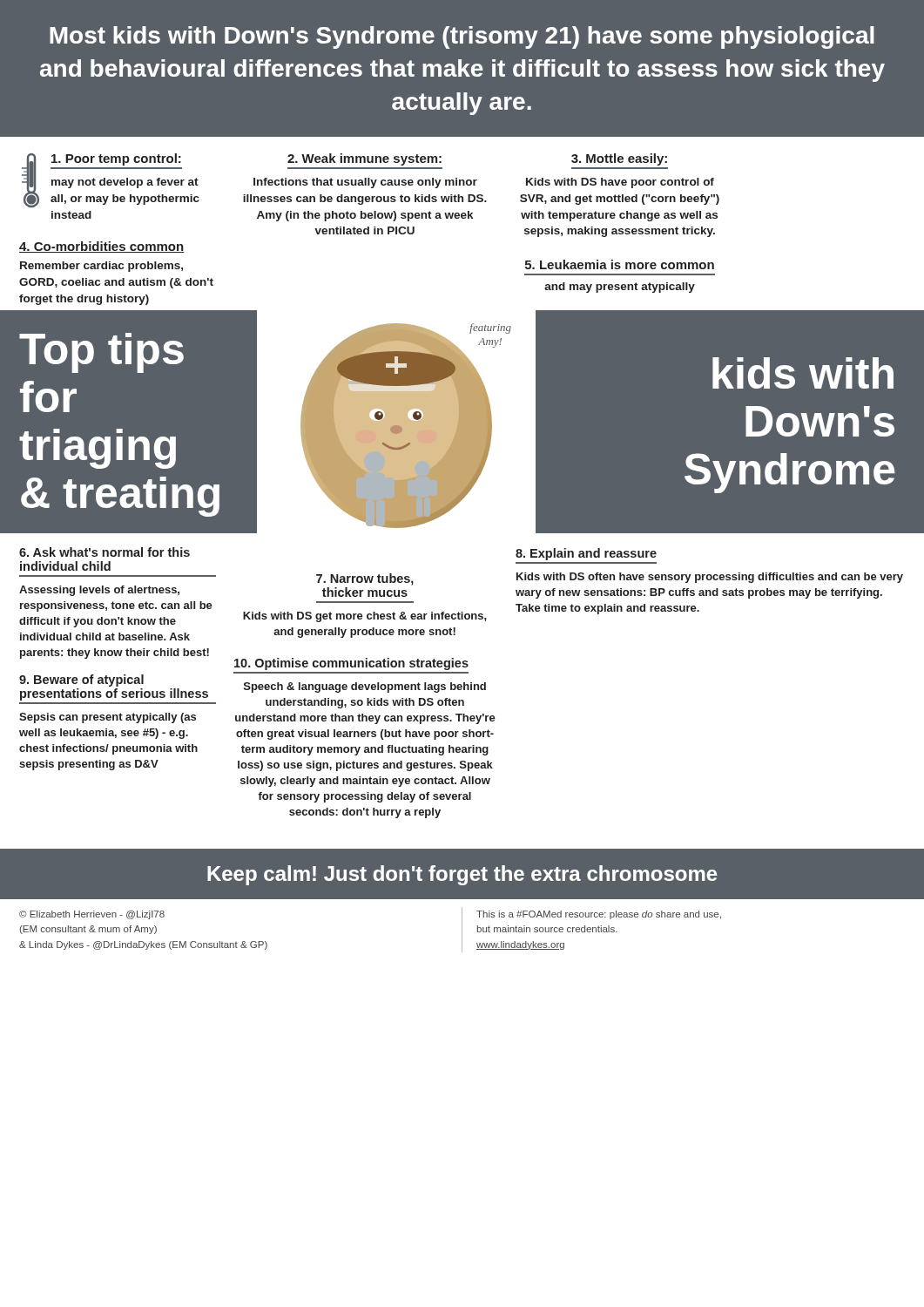Find the section header on this page that starts "9. Beware of atypical presentations of"

click(114, 687)
